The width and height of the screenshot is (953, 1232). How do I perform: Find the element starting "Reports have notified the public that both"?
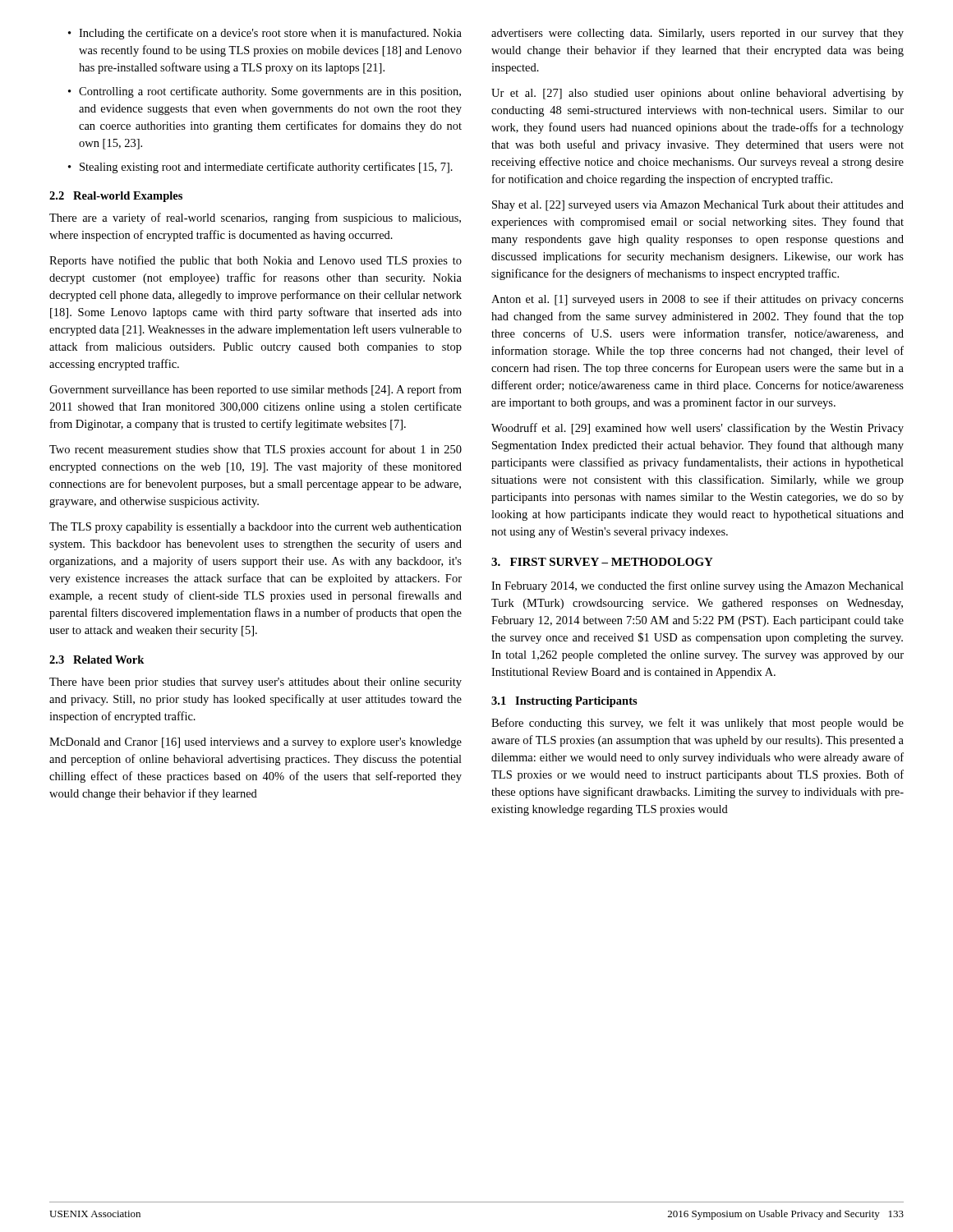255,312
